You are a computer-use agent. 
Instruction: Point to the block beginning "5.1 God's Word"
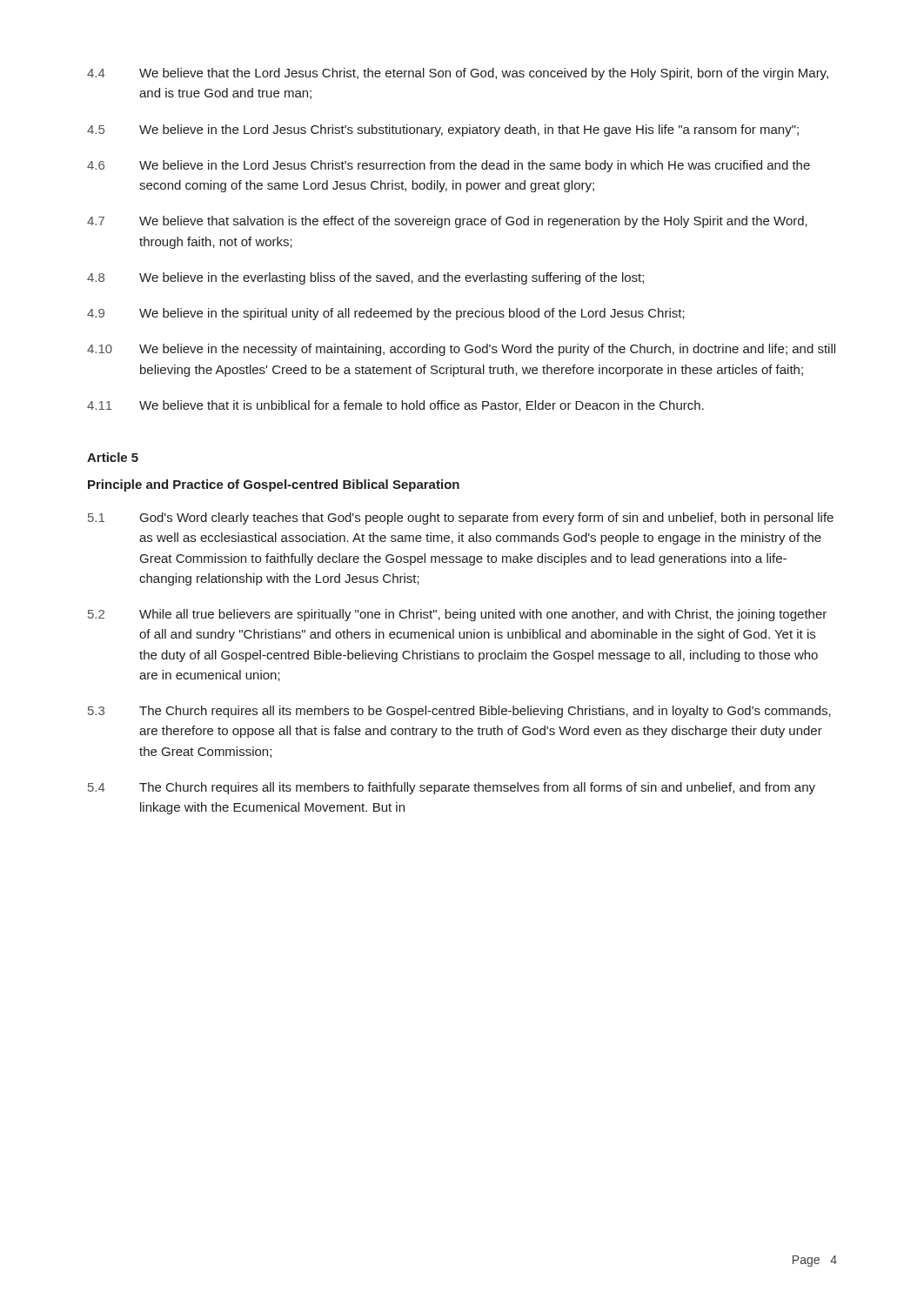462,548
